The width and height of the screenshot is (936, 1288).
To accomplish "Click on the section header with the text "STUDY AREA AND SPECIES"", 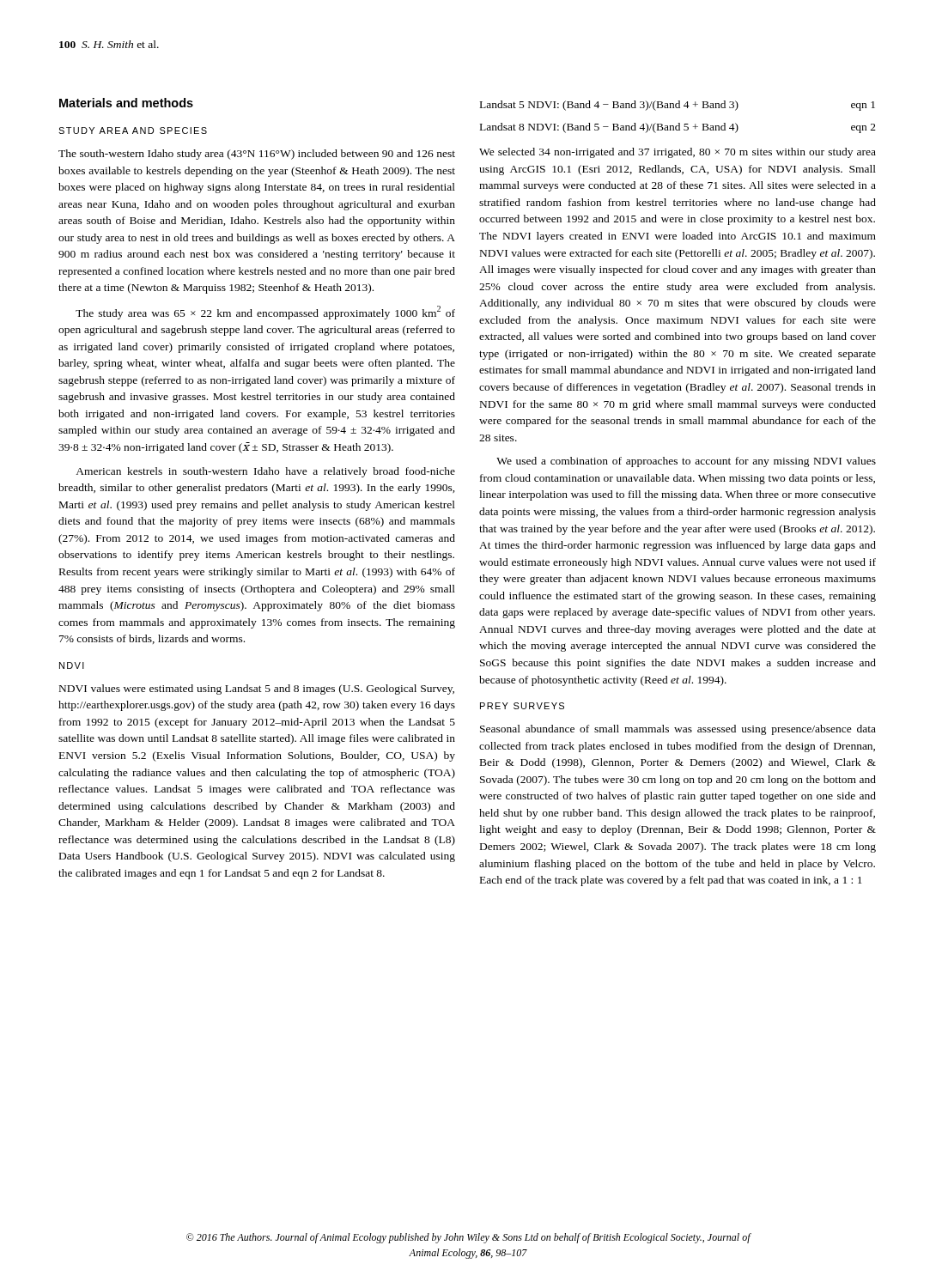I will [x=133, y=130].
